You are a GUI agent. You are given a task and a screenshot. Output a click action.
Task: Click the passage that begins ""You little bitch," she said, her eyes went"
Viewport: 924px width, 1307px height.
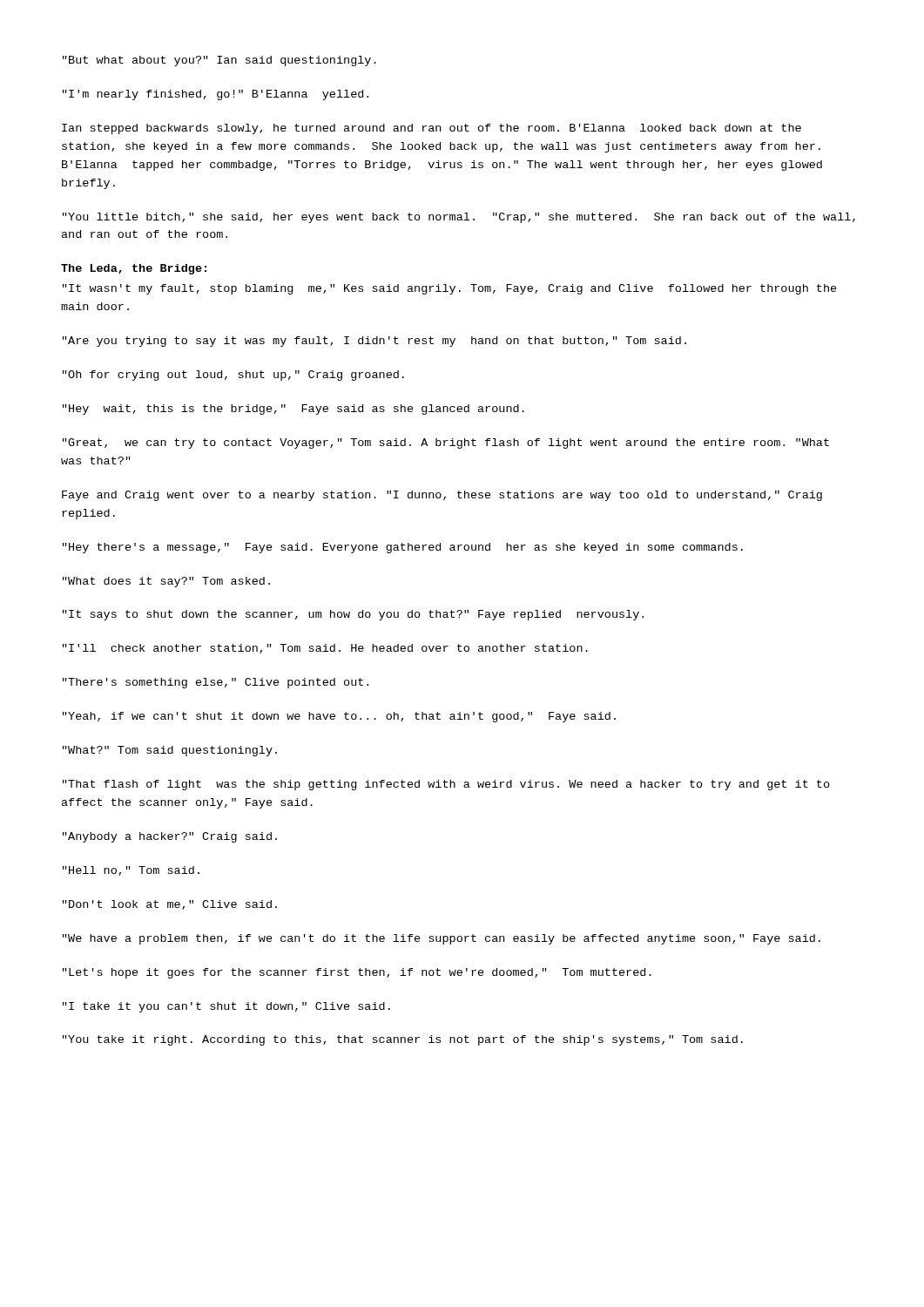click(x=460, y=226)
